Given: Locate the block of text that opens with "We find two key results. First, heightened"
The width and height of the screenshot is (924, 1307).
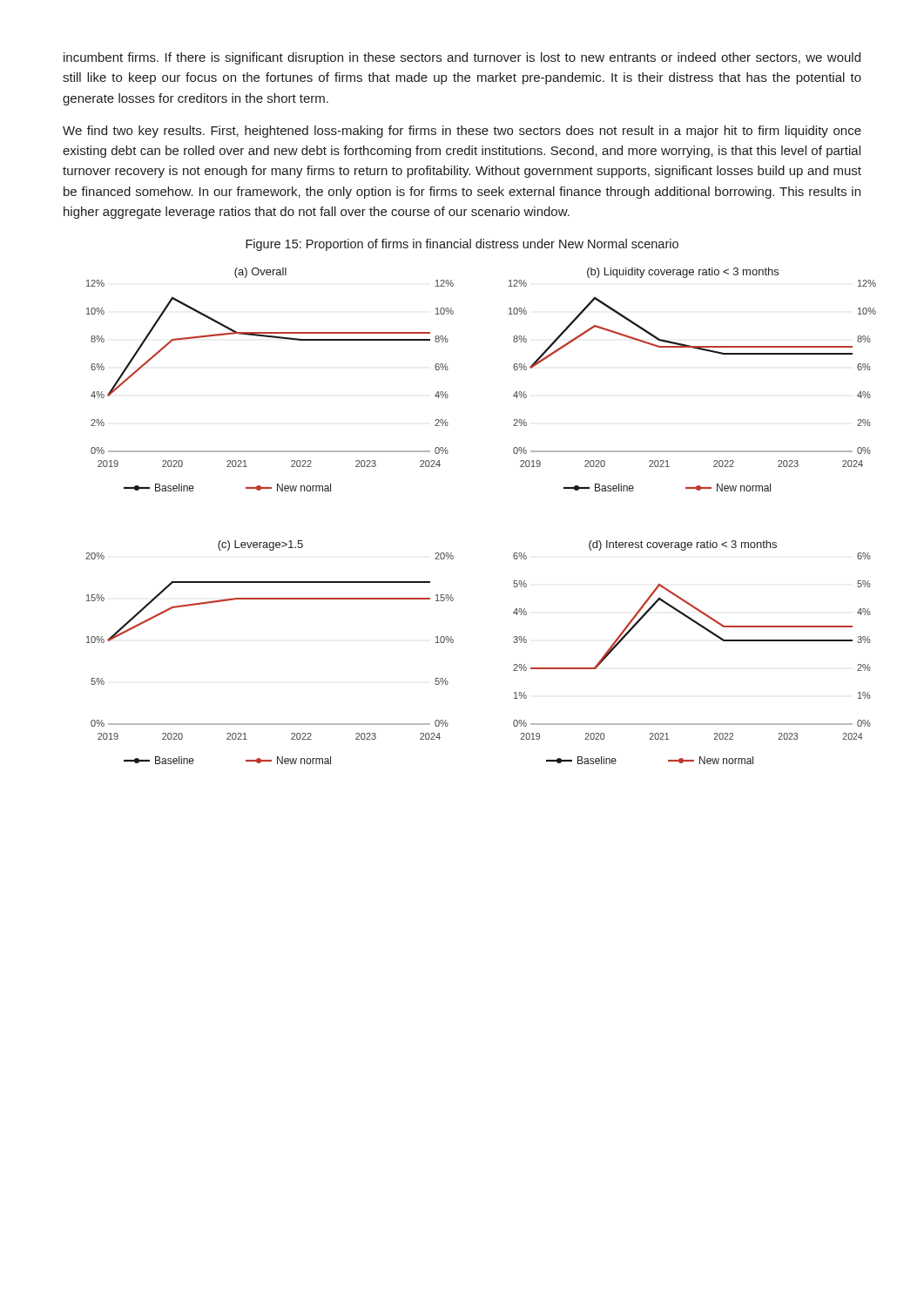Looking at the screenshot, I should click(462, 171).
